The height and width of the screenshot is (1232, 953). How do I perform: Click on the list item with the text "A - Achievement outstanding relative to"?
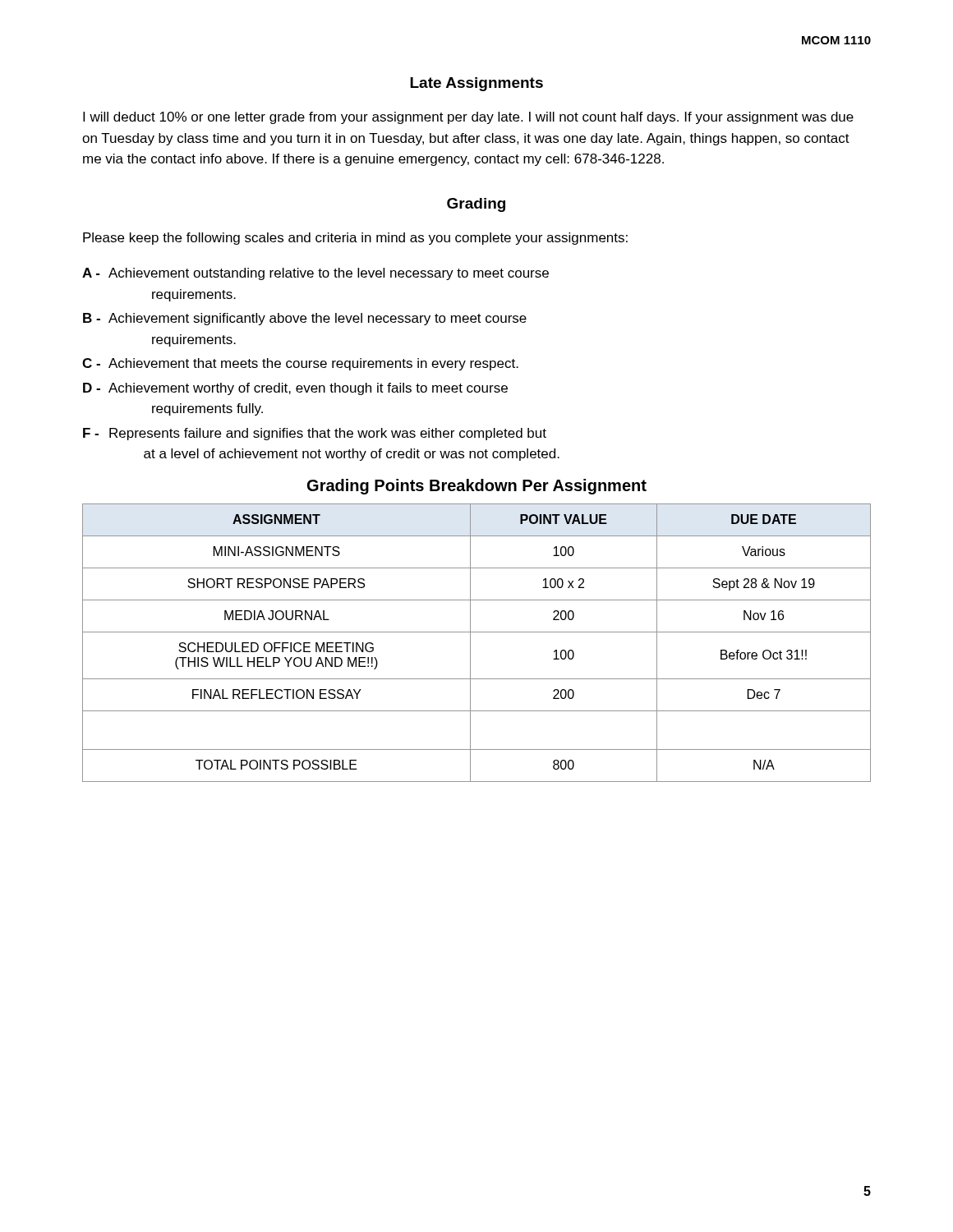[x=476, y=284]
